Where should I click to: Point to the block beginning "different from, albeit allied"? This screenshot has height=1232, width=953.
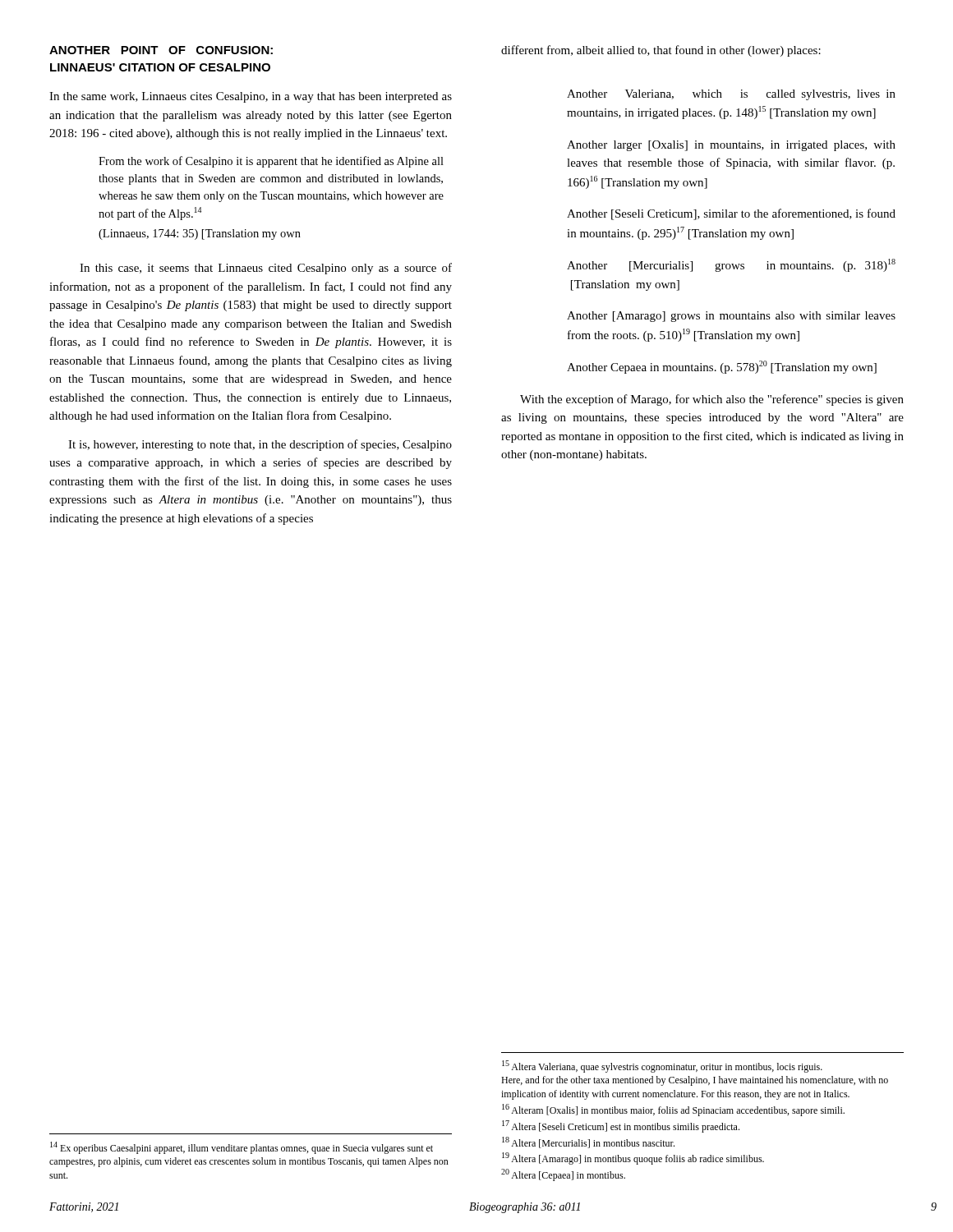tap(661, 50)
